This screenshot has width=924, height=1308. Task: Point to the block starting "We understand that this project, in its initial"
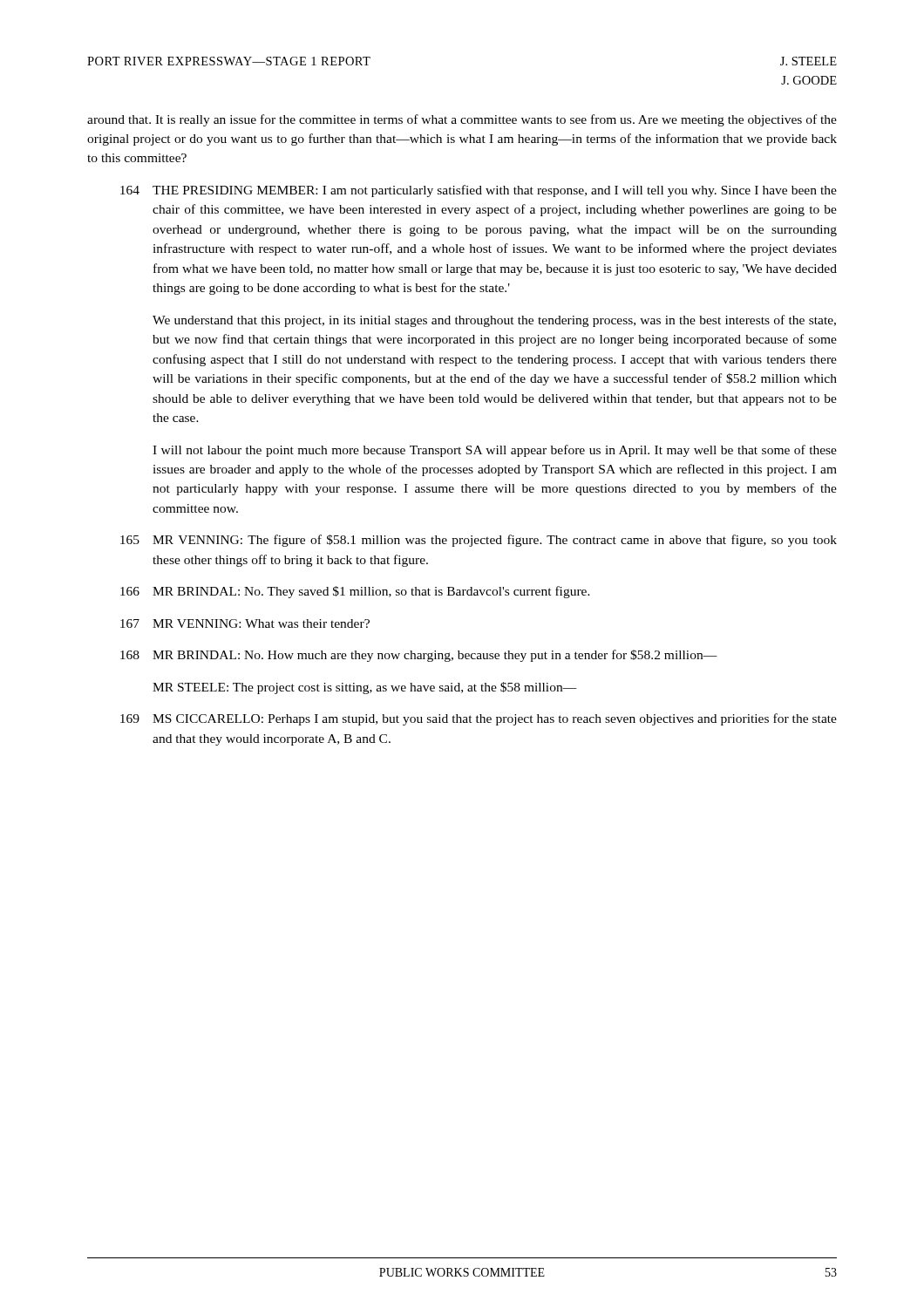click(x=495, y=368)
